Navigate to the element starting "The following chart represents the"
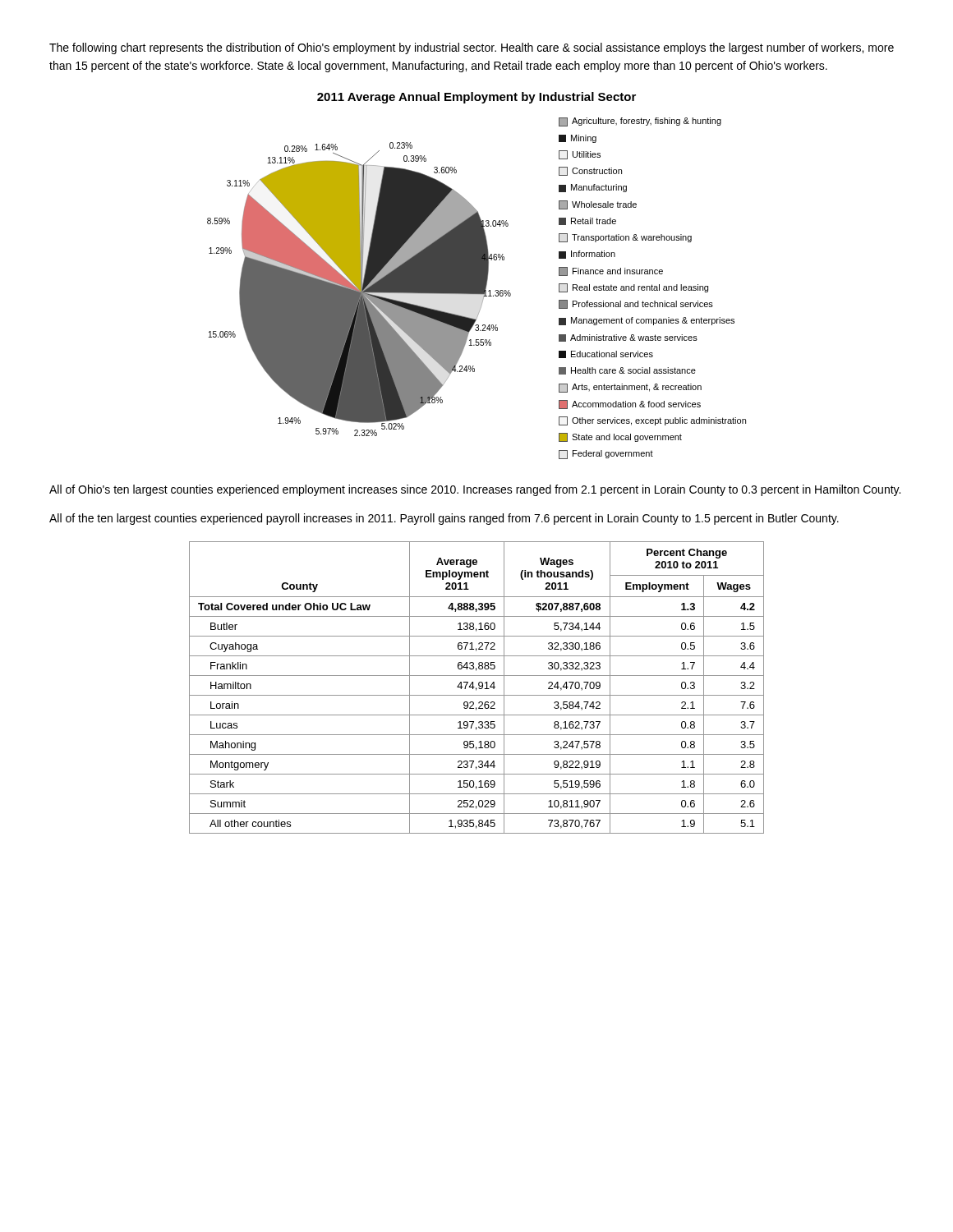The image size is (953, 1232). (x=472, y=57)
